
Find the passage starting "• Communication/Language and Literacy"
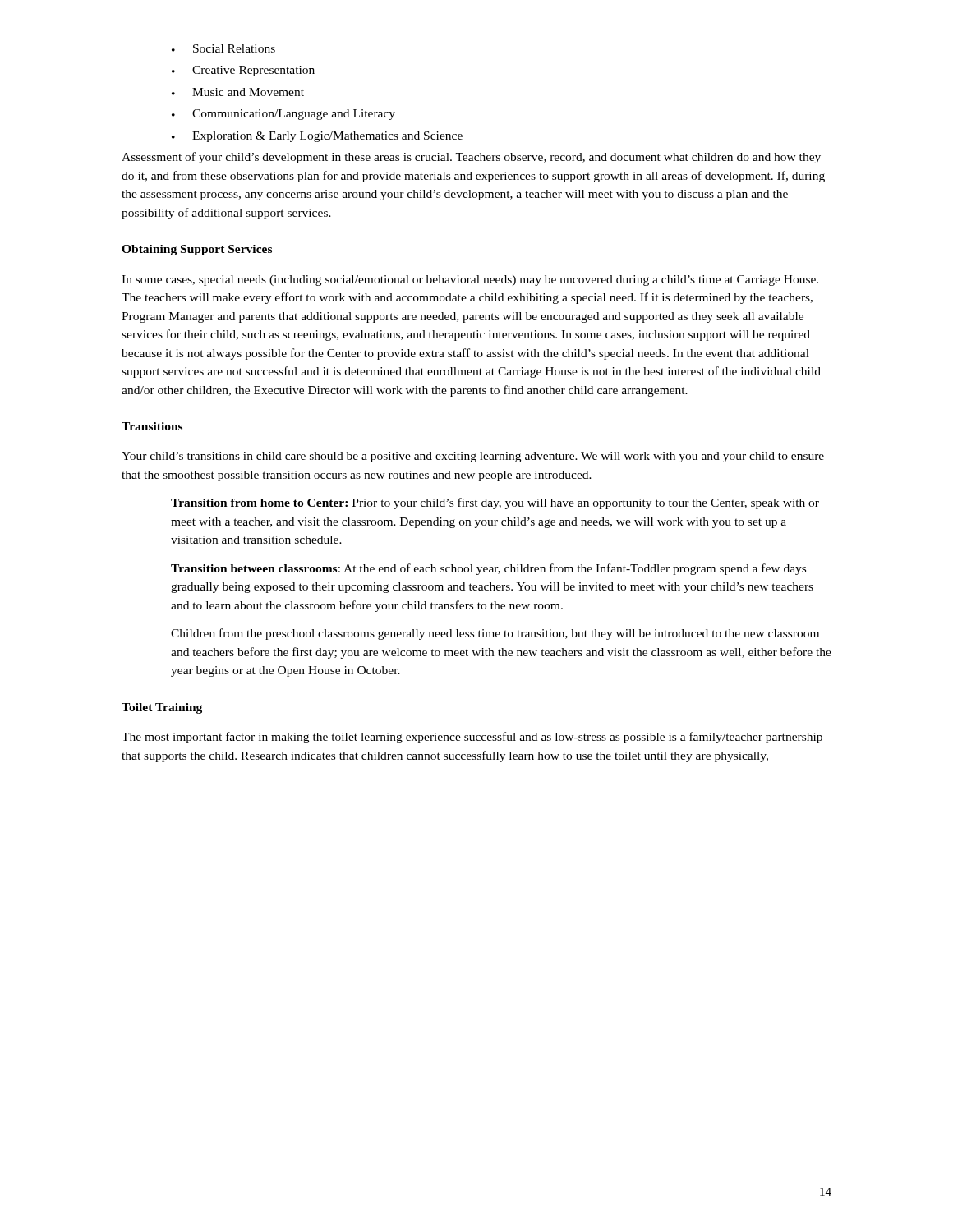tap(283, 115)
